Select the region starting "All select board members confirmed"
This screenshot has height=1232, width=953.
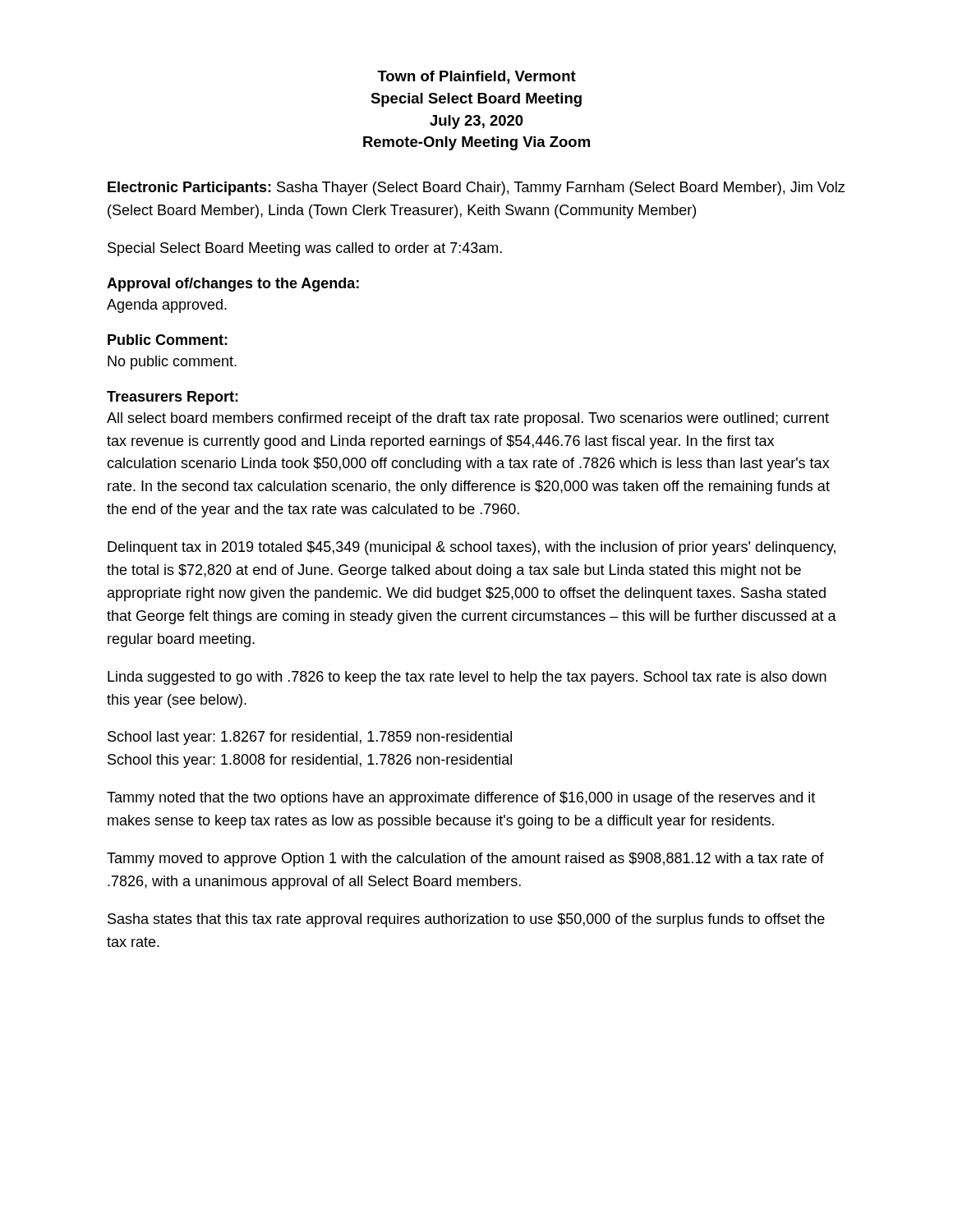coord(476,464)
